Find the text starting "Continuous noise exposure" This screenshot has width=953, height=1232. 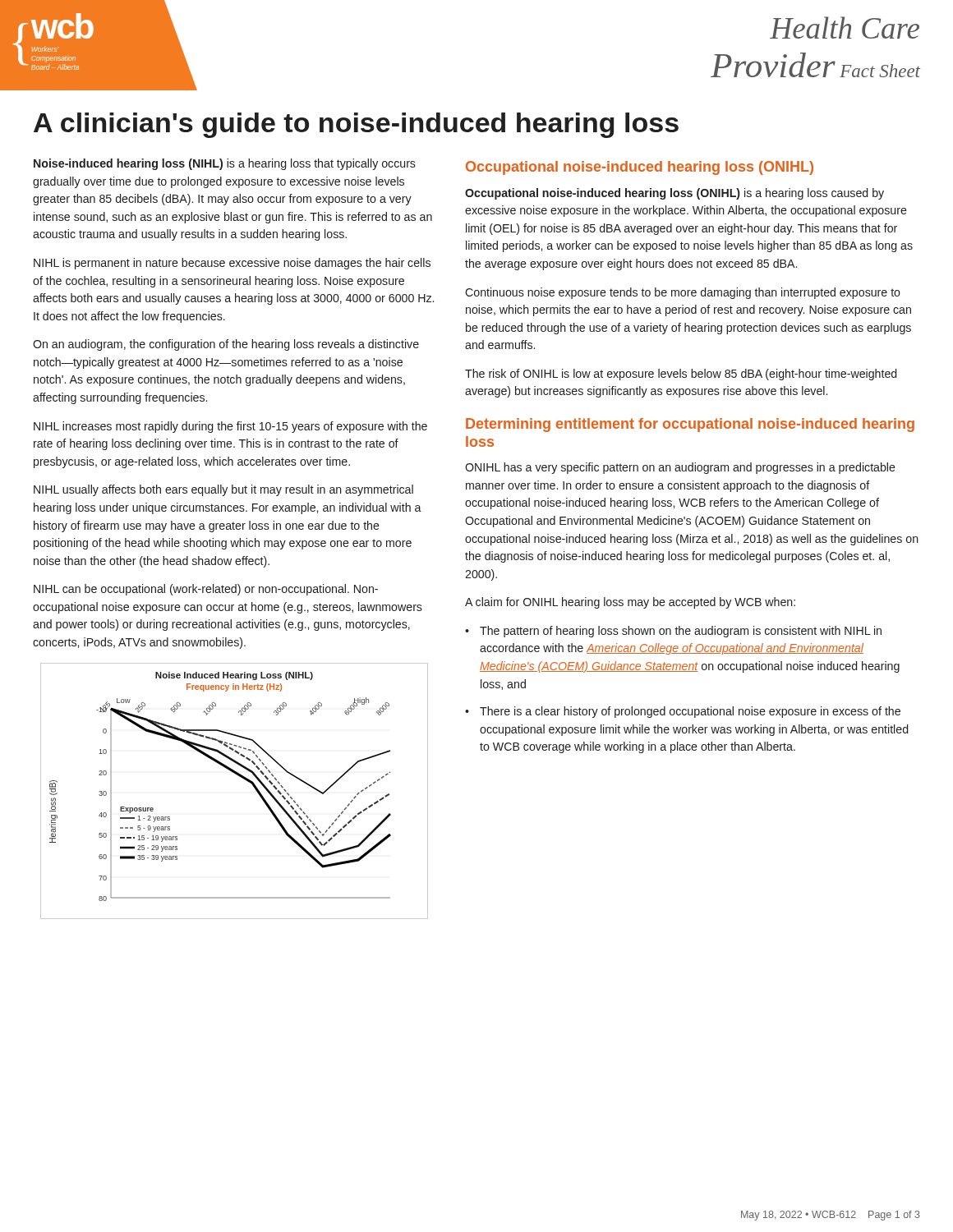point(688,319)
